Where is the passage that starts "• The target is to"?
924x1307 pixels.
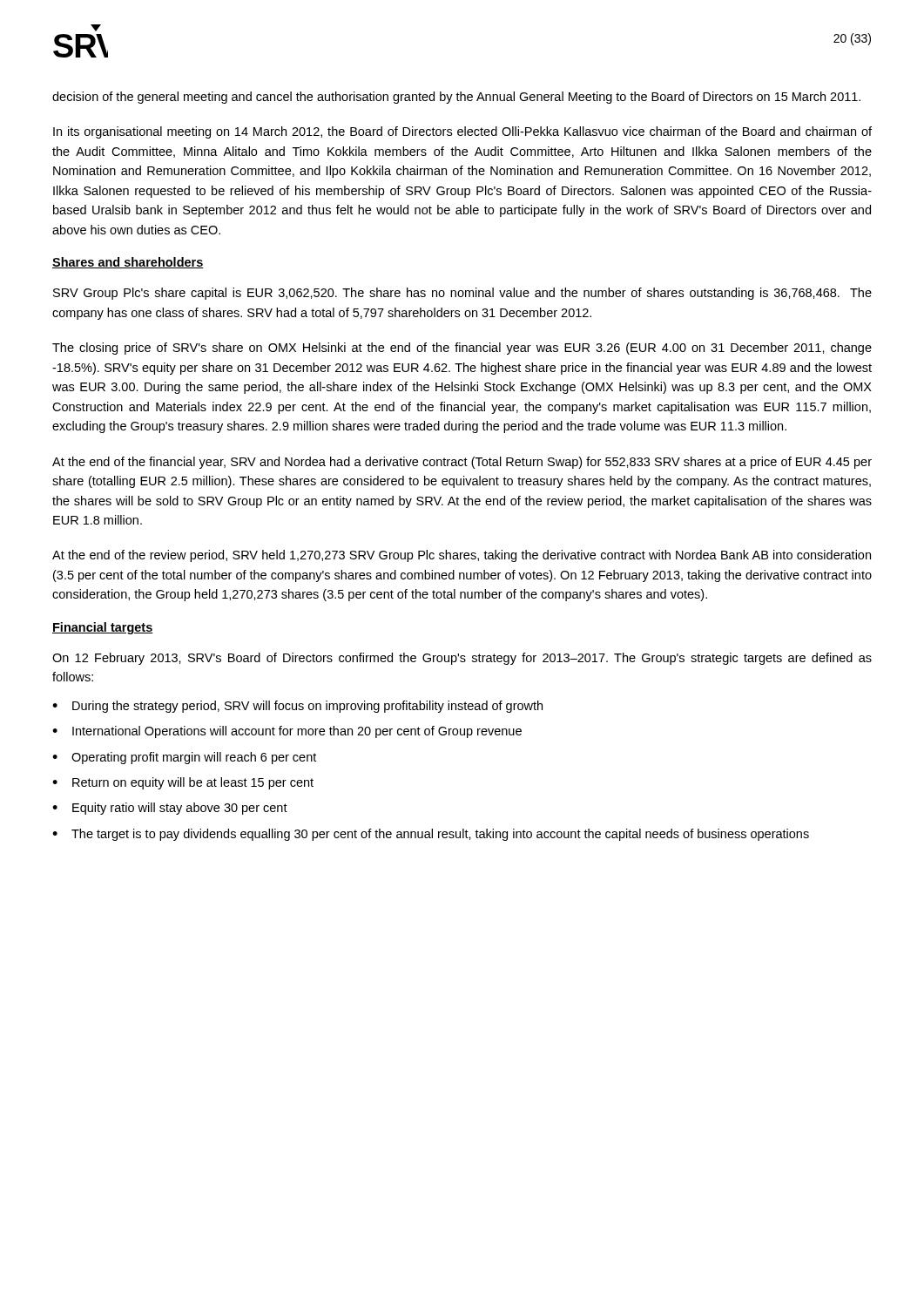tap(462, 834)
